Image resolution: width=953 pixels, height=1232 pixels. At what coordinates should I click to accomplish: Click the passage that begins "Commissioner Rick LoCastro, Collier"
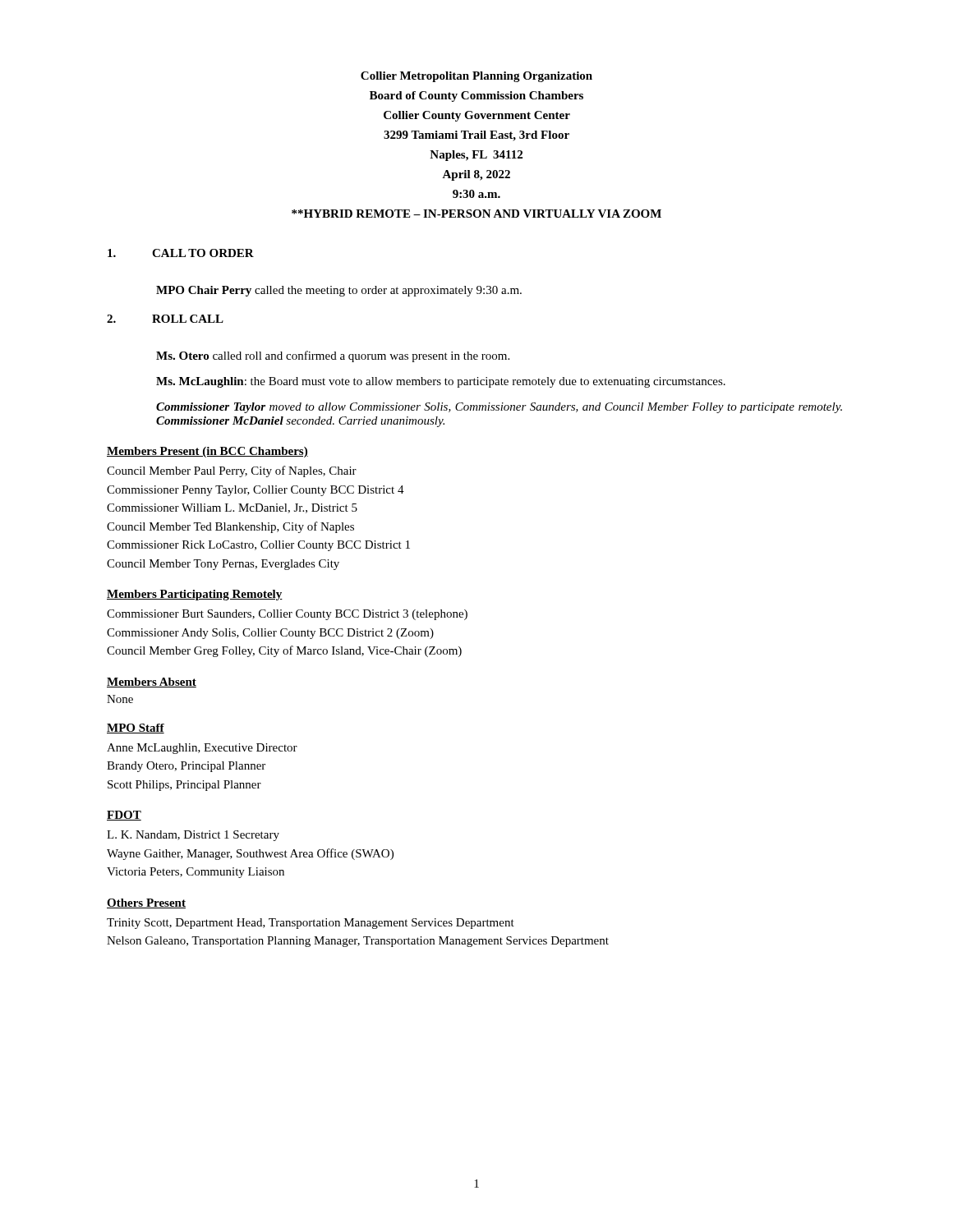[259, 545]
